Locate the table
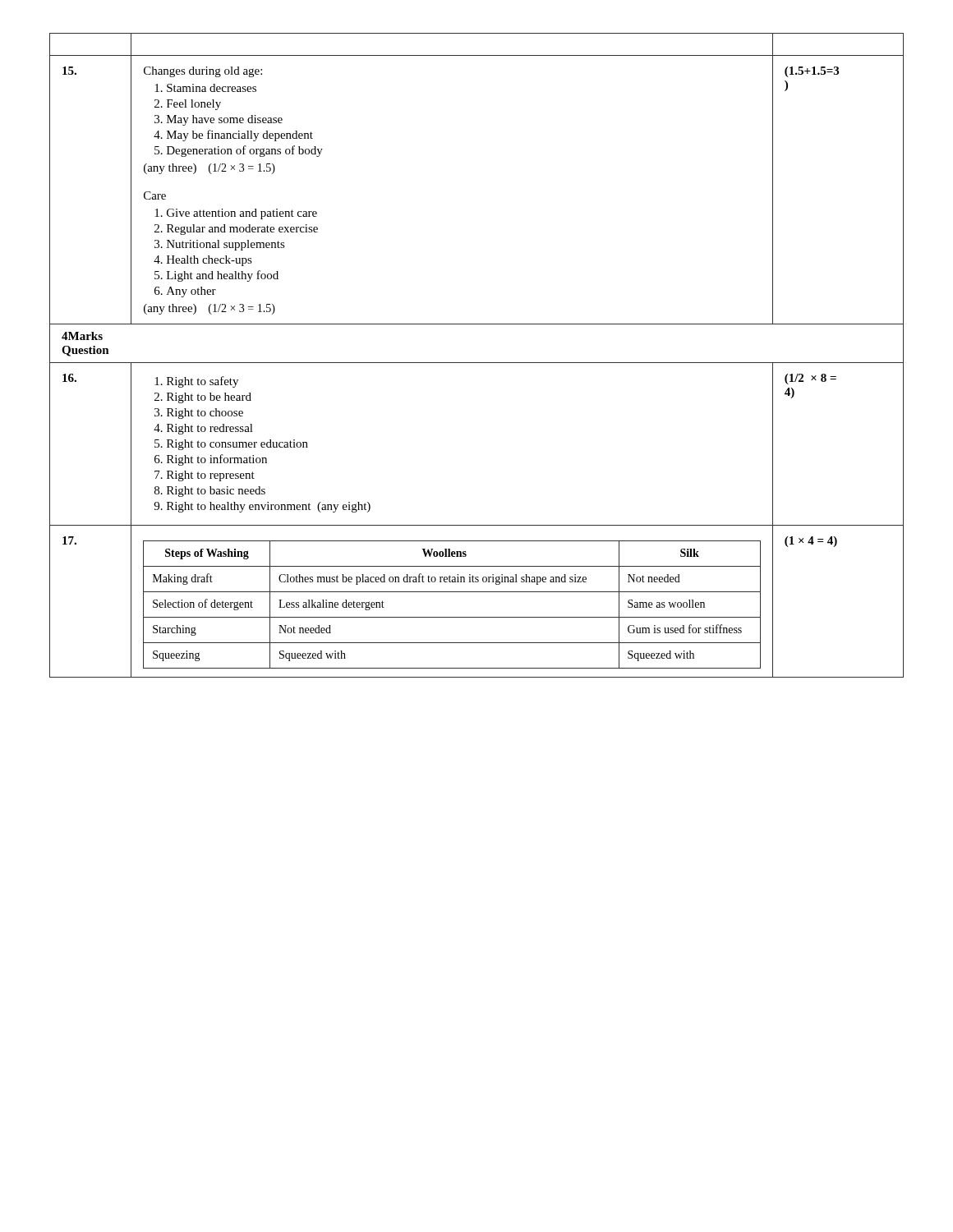Viewport: 953px width, 1232px height. click(x=452, y=601)
